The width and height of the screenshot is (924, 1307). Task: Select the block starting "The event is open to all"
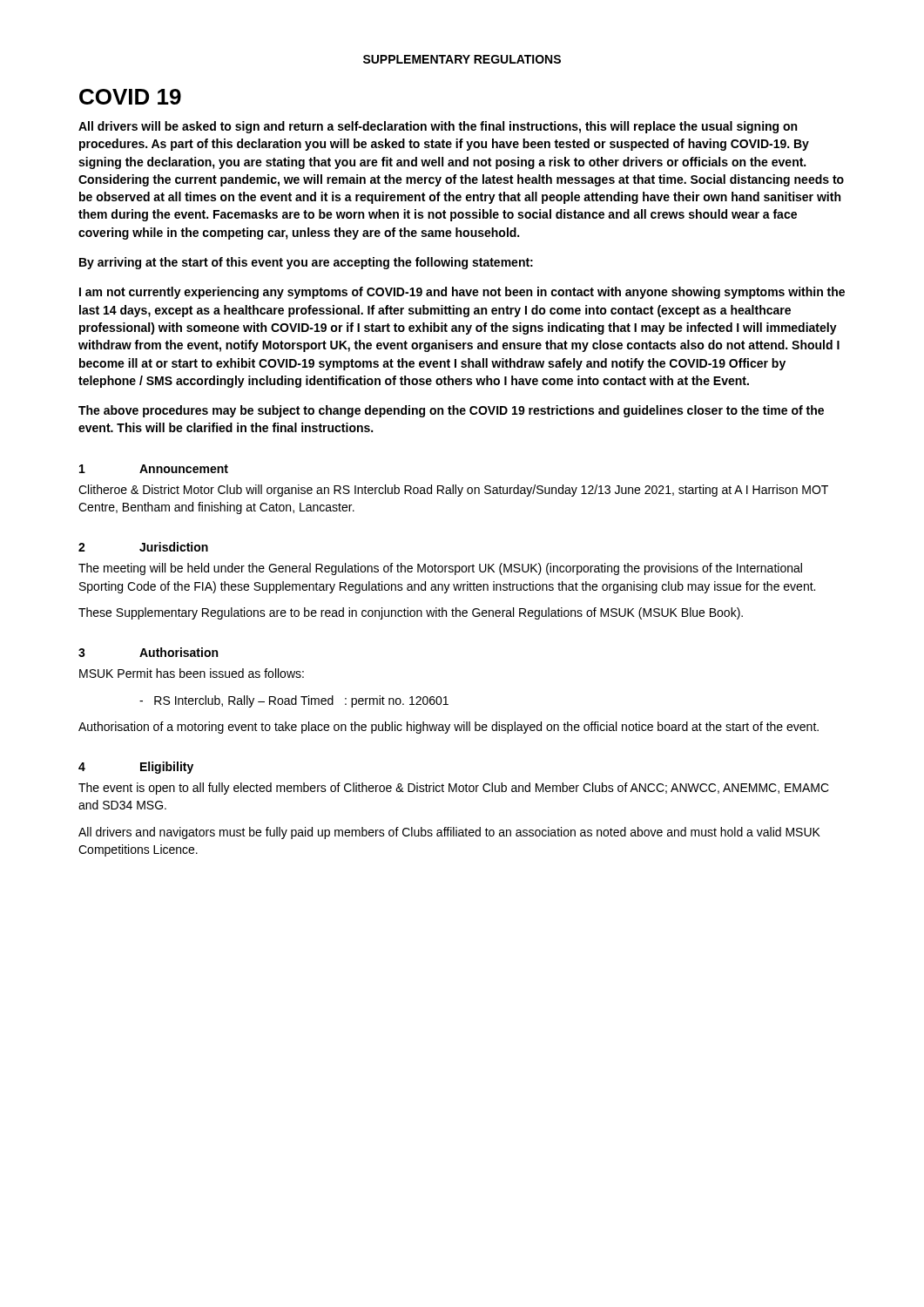pos(454,797)
